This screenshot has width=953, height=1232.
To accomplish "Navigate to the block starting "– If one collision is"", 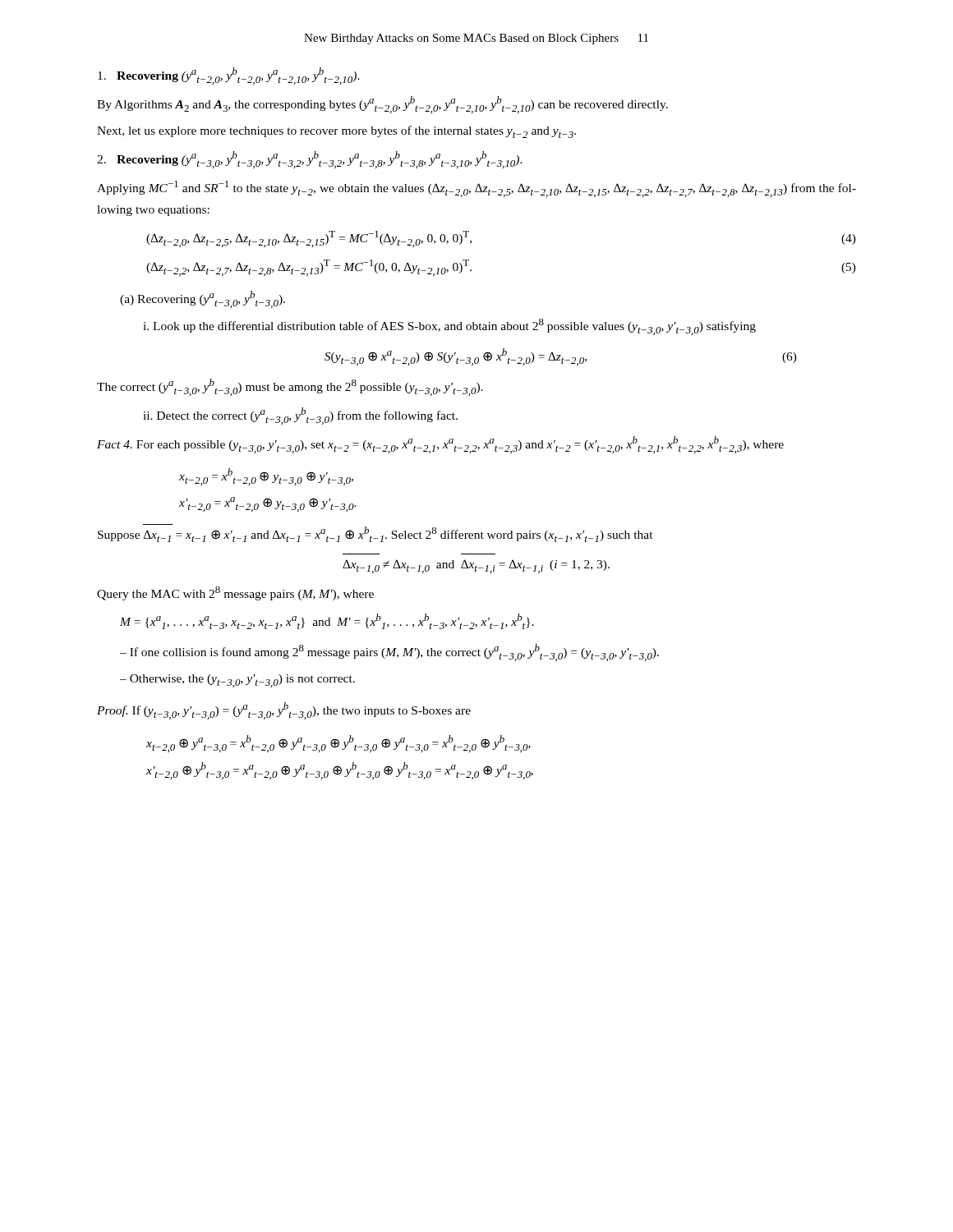I will tap(390, 652).
